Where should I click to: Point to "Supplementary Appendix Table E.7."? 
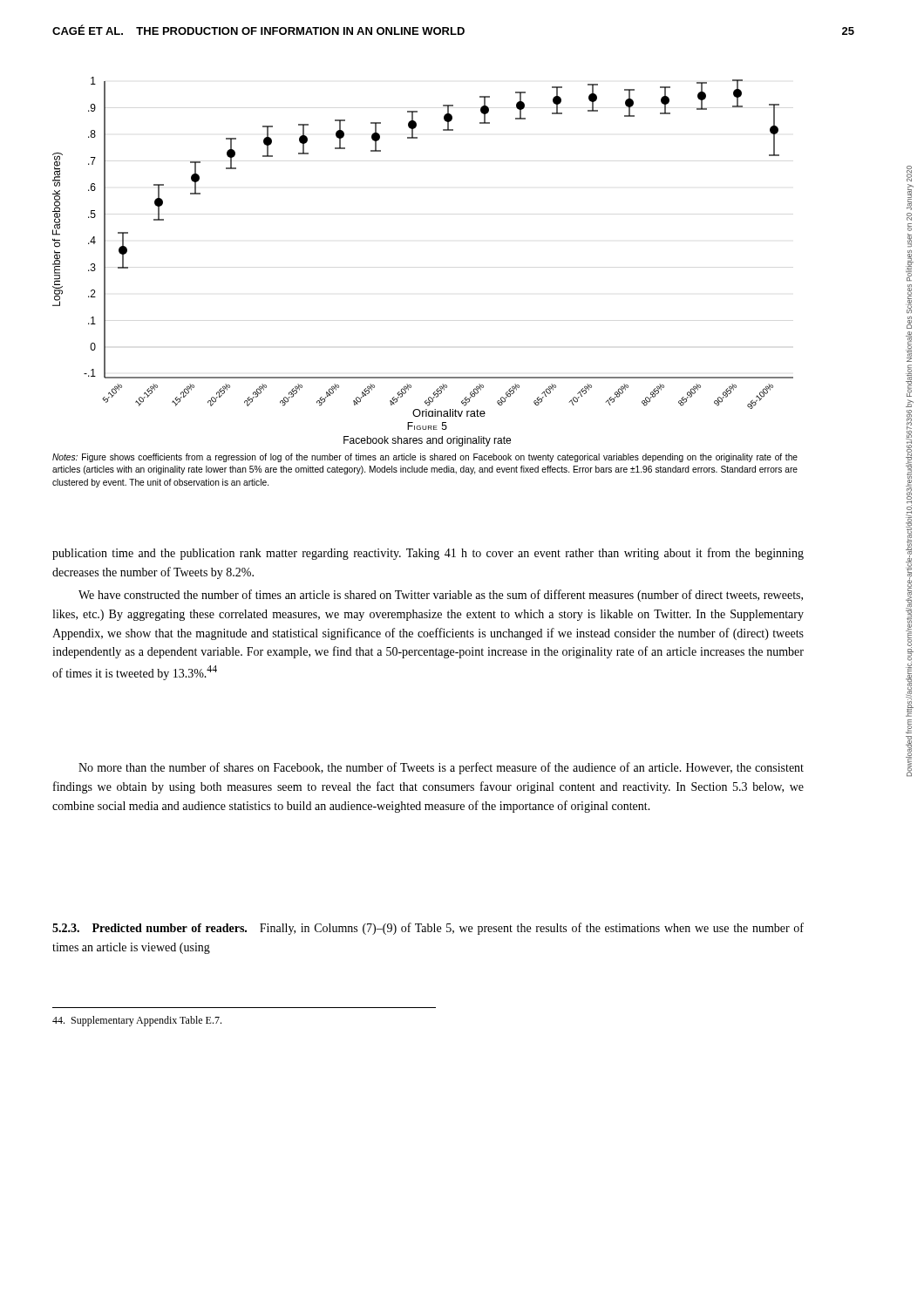pyautogui.click(x=137, y=1020)
